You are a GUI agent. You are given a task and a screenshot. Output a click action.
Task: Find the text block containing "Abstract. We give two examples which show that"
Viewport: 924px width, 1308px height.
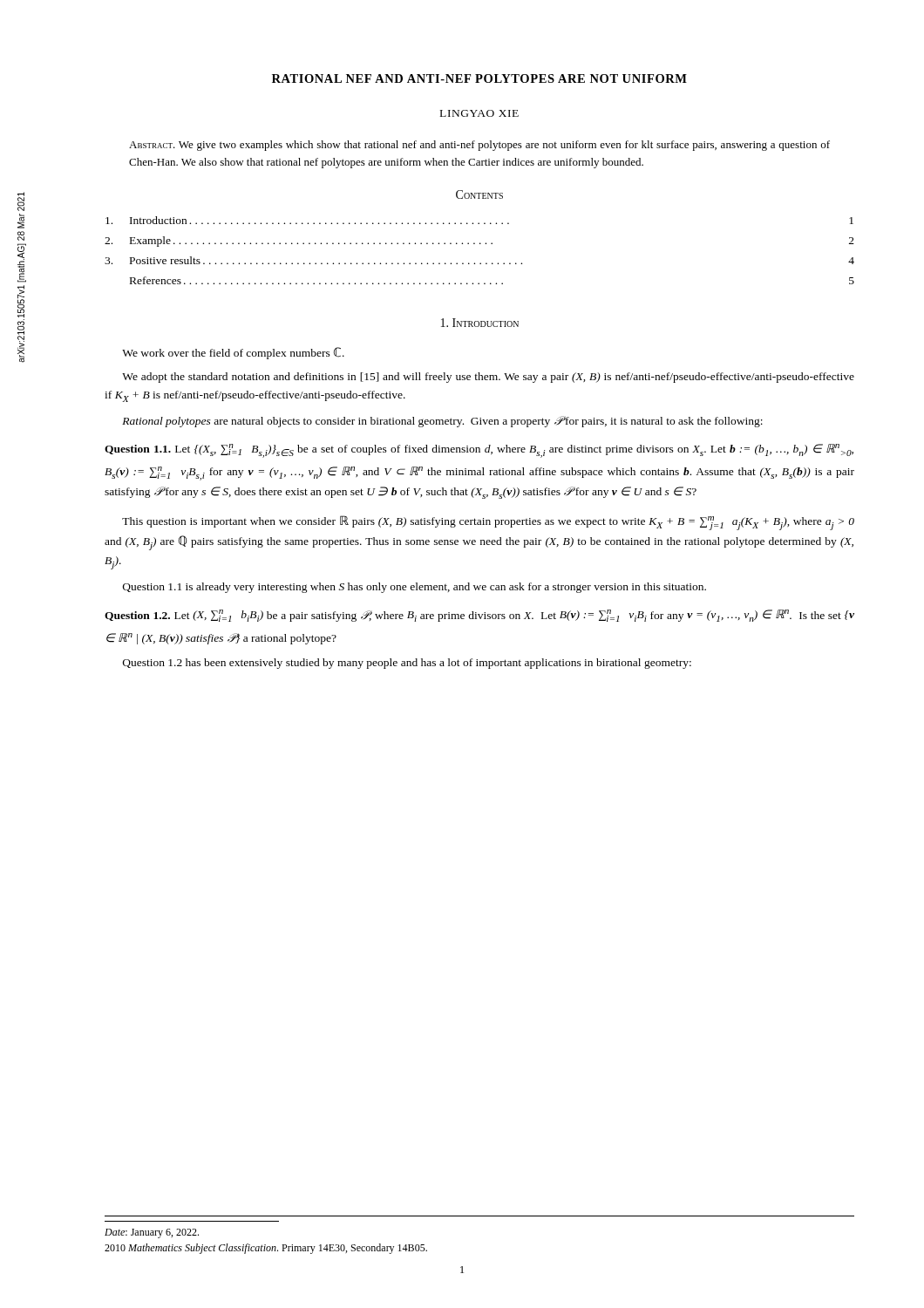479,153
